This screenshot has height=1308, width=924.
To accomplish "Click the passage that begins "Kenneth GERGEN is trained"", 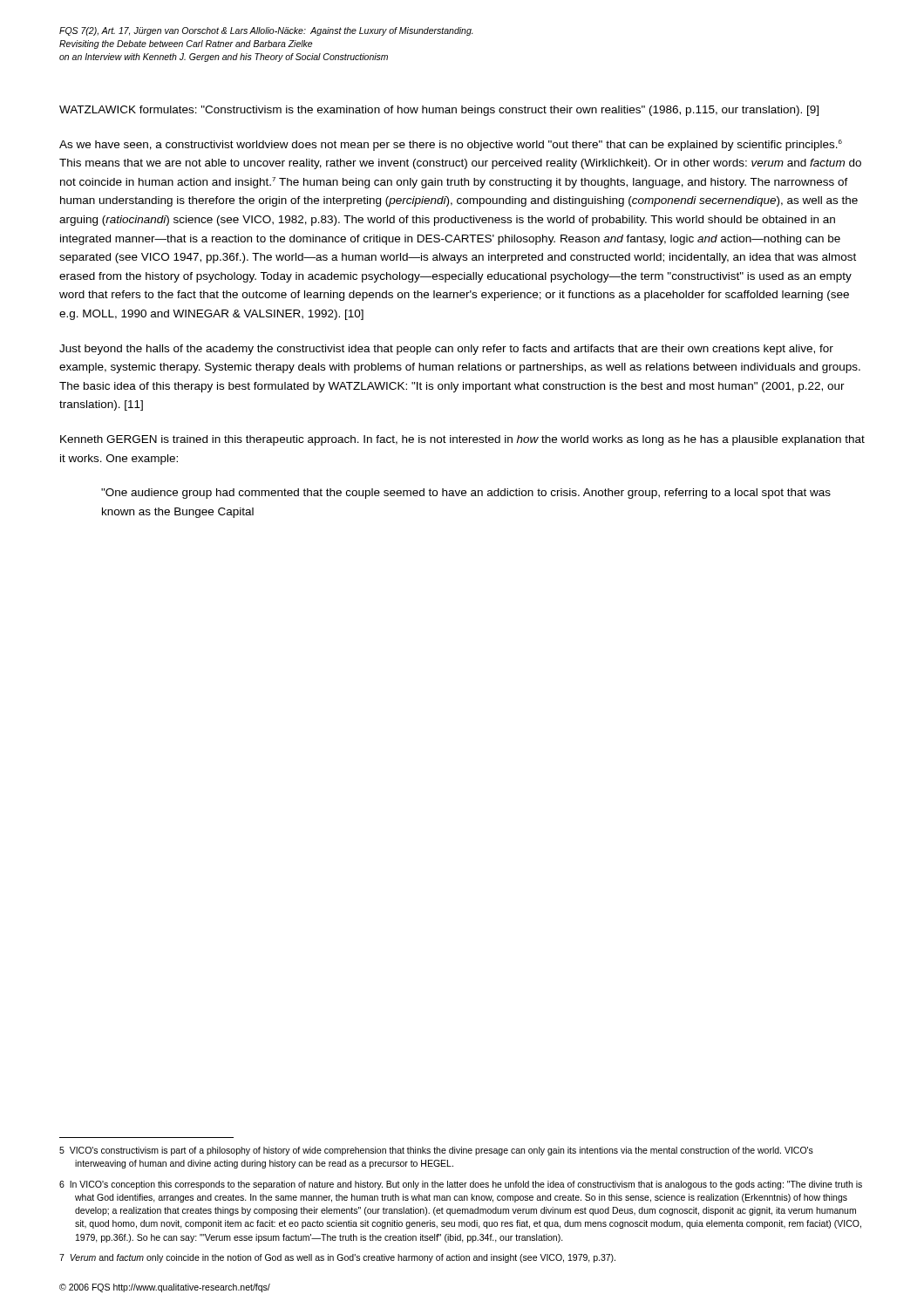I will pos(462,448).
